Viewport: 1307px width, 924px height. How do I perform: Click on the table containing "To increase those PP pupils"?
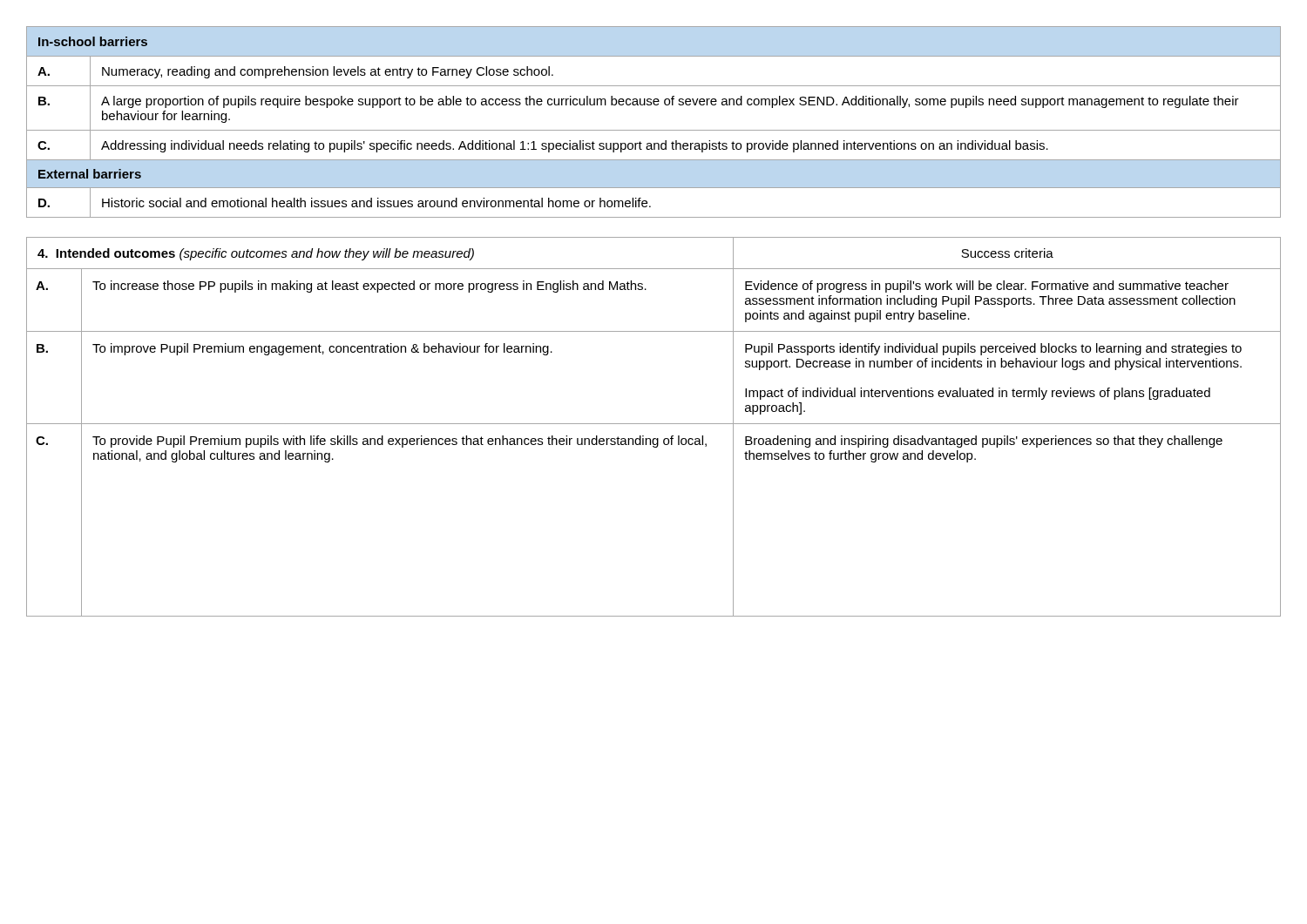click(654, 427)
